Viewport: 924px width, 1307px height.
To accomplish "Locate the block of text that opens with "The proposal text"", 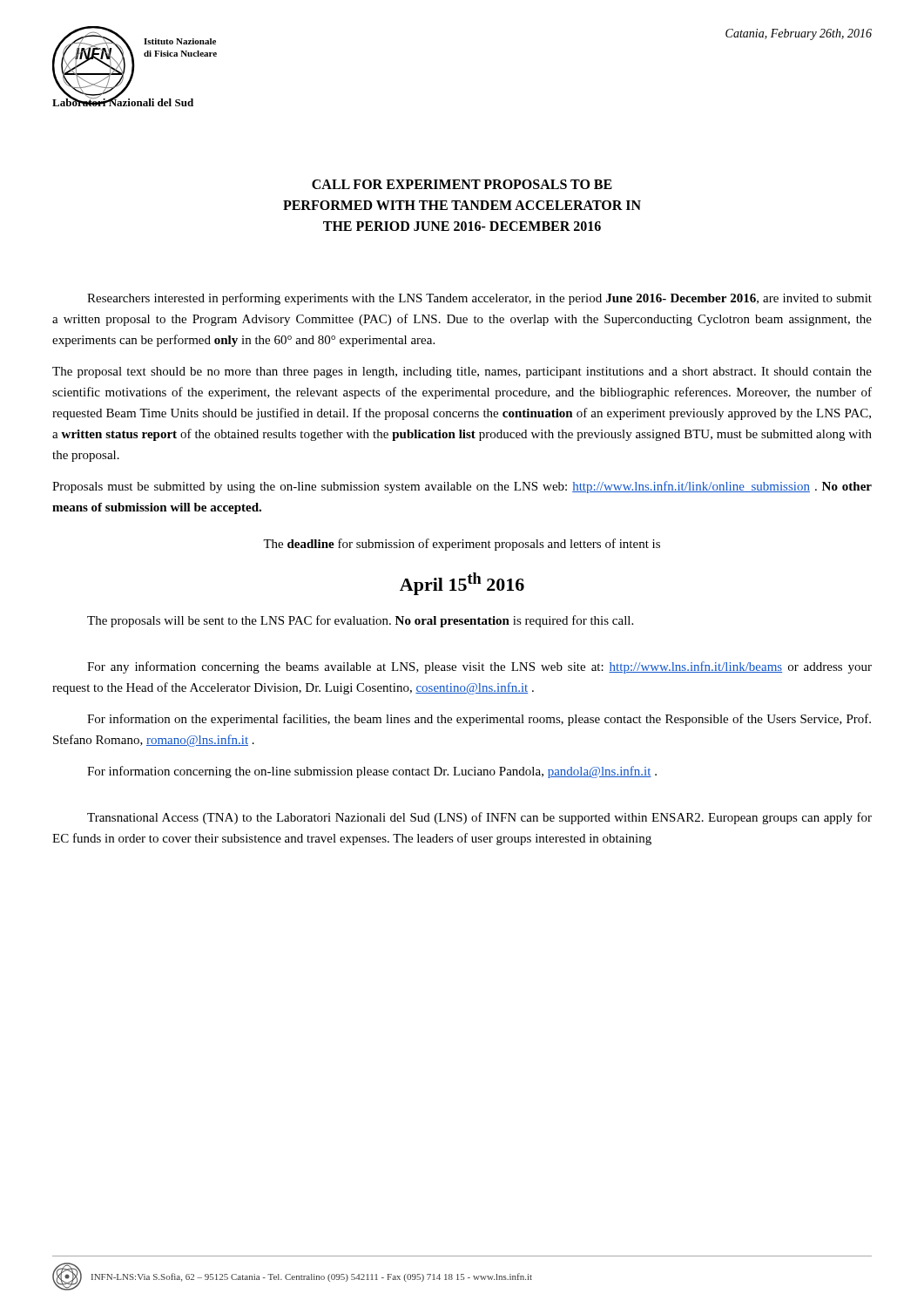I will click(462, 413).
